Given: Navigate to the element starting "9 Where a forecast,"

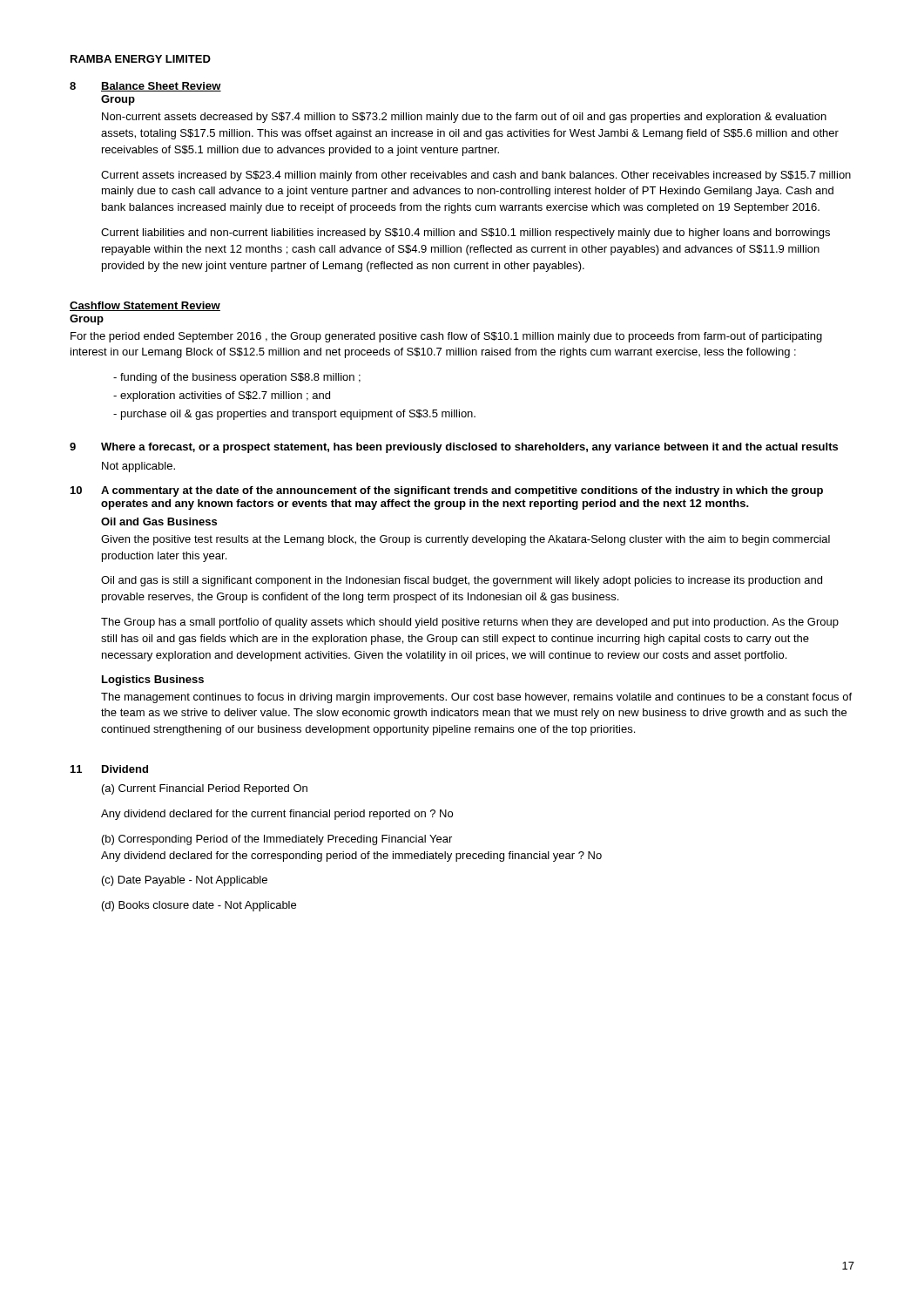Looking at the screenshot, I should point(454,446).
